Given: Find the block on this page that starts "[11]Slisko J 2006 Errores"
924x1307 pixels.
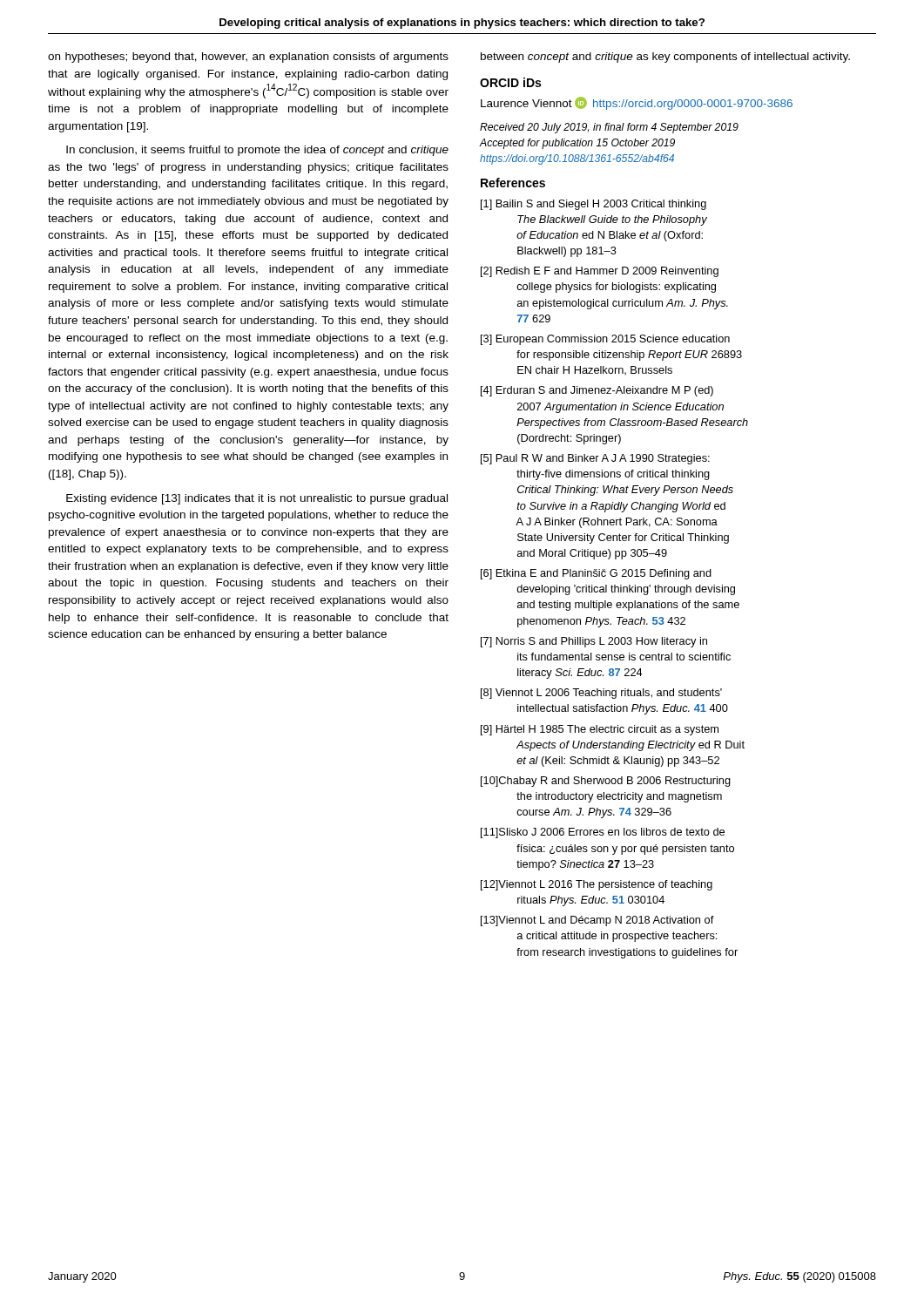Looking at the screenshot, I should coord(607,848).
